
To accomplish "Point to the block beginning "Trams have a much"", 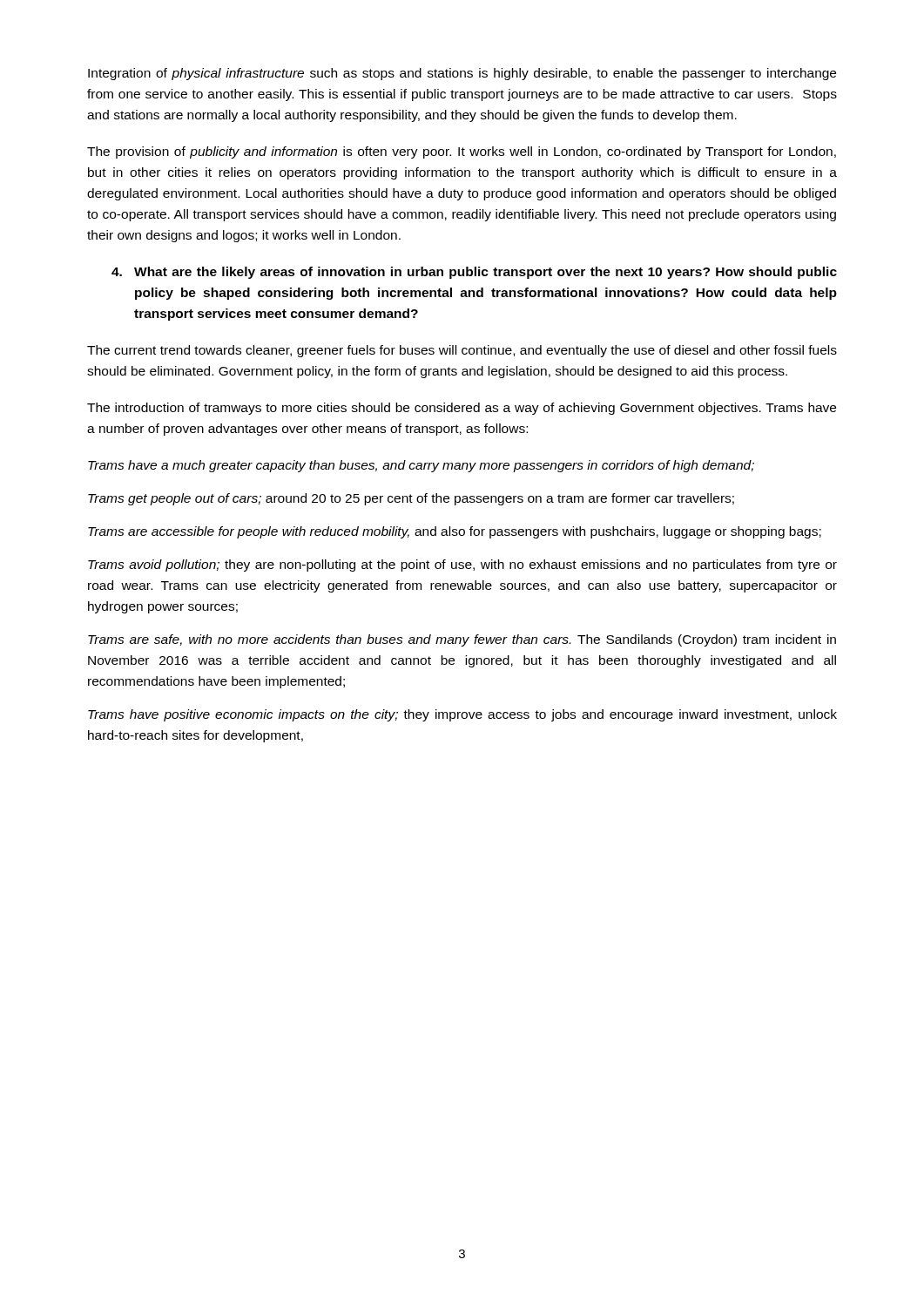I will coord(421,465).
